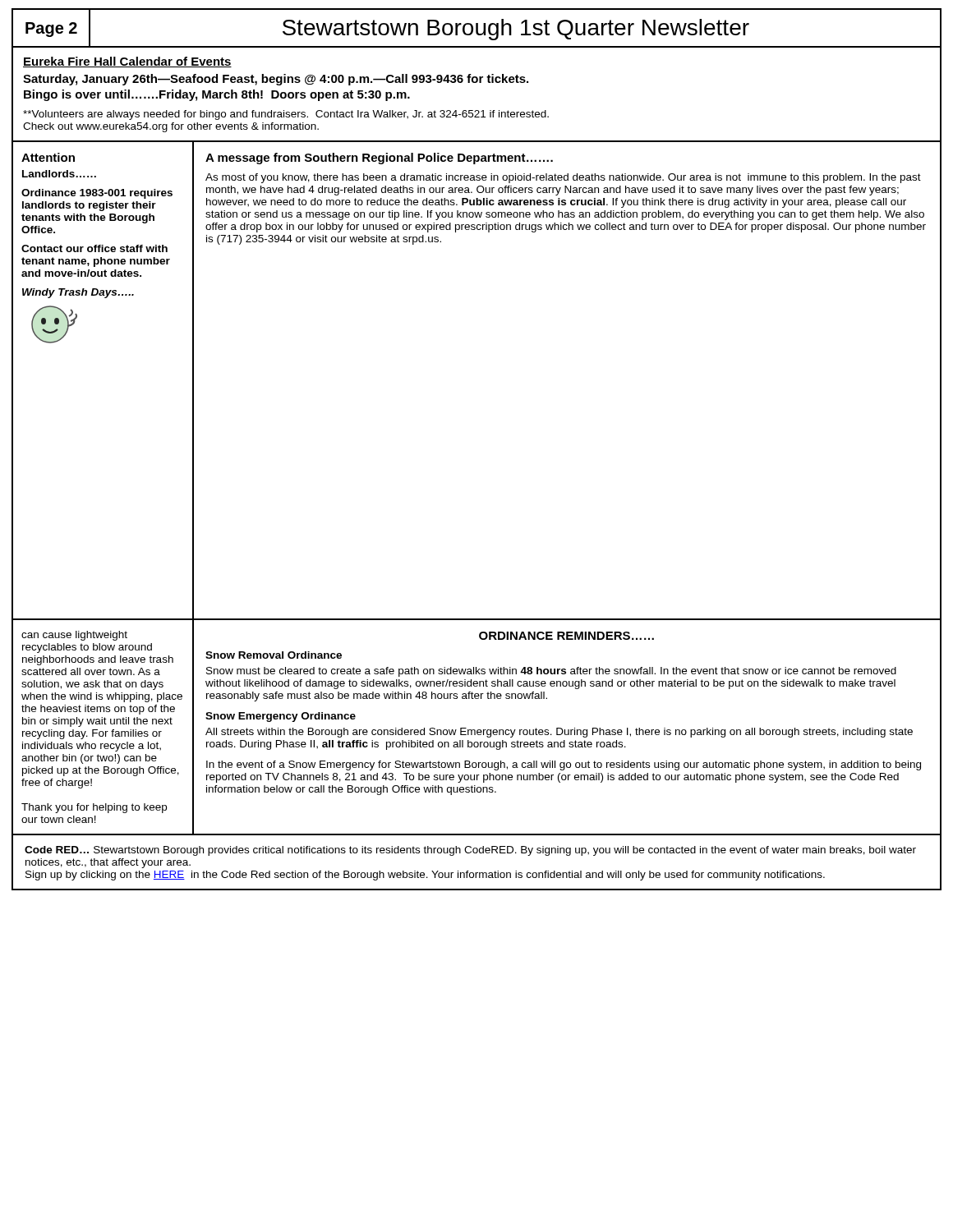Locate the text block that reads "Volunteers are always"

pos(286,120)
